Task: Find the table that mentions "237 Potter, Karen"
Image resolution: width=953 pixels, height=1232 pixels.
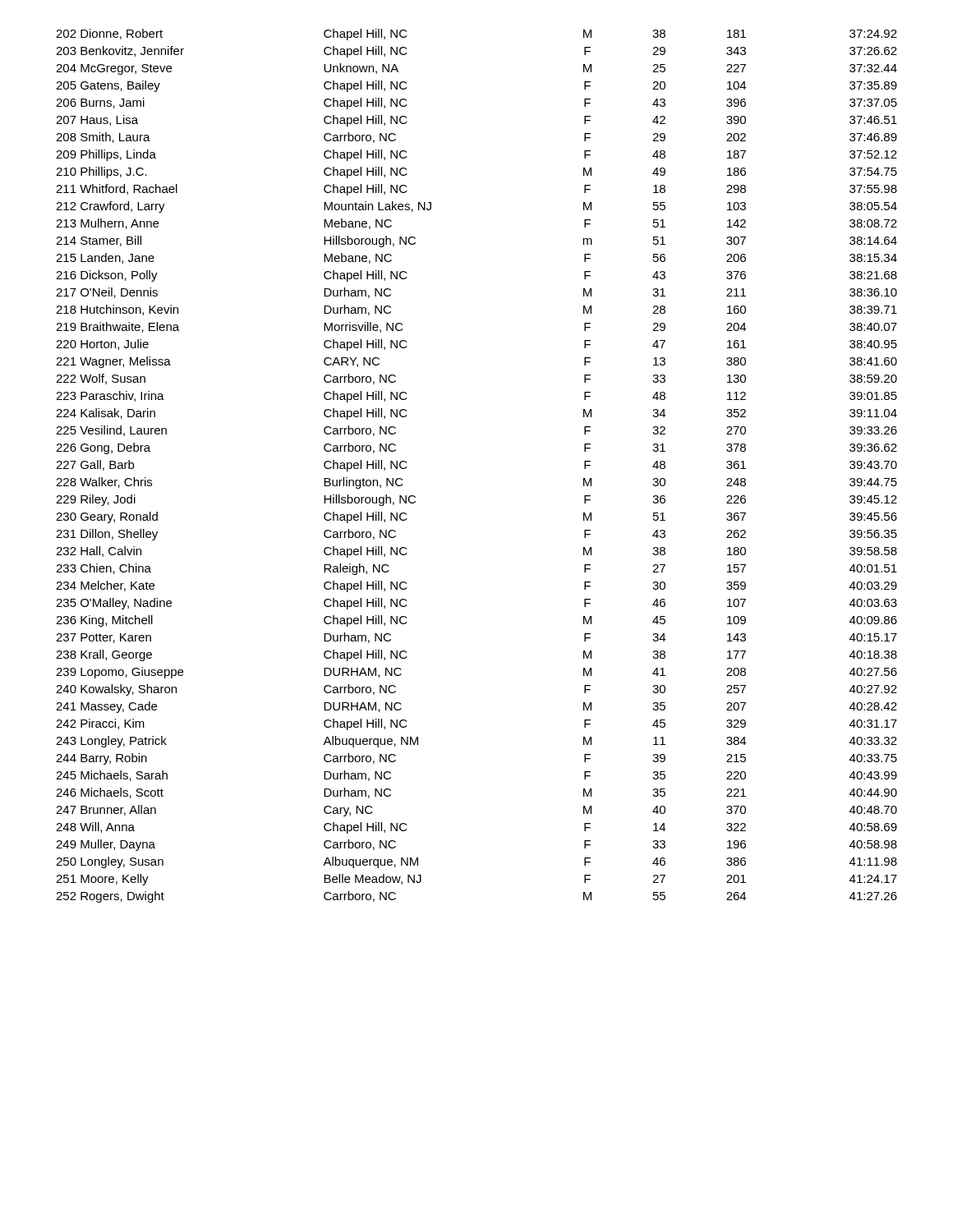Action: pos(476,464)
